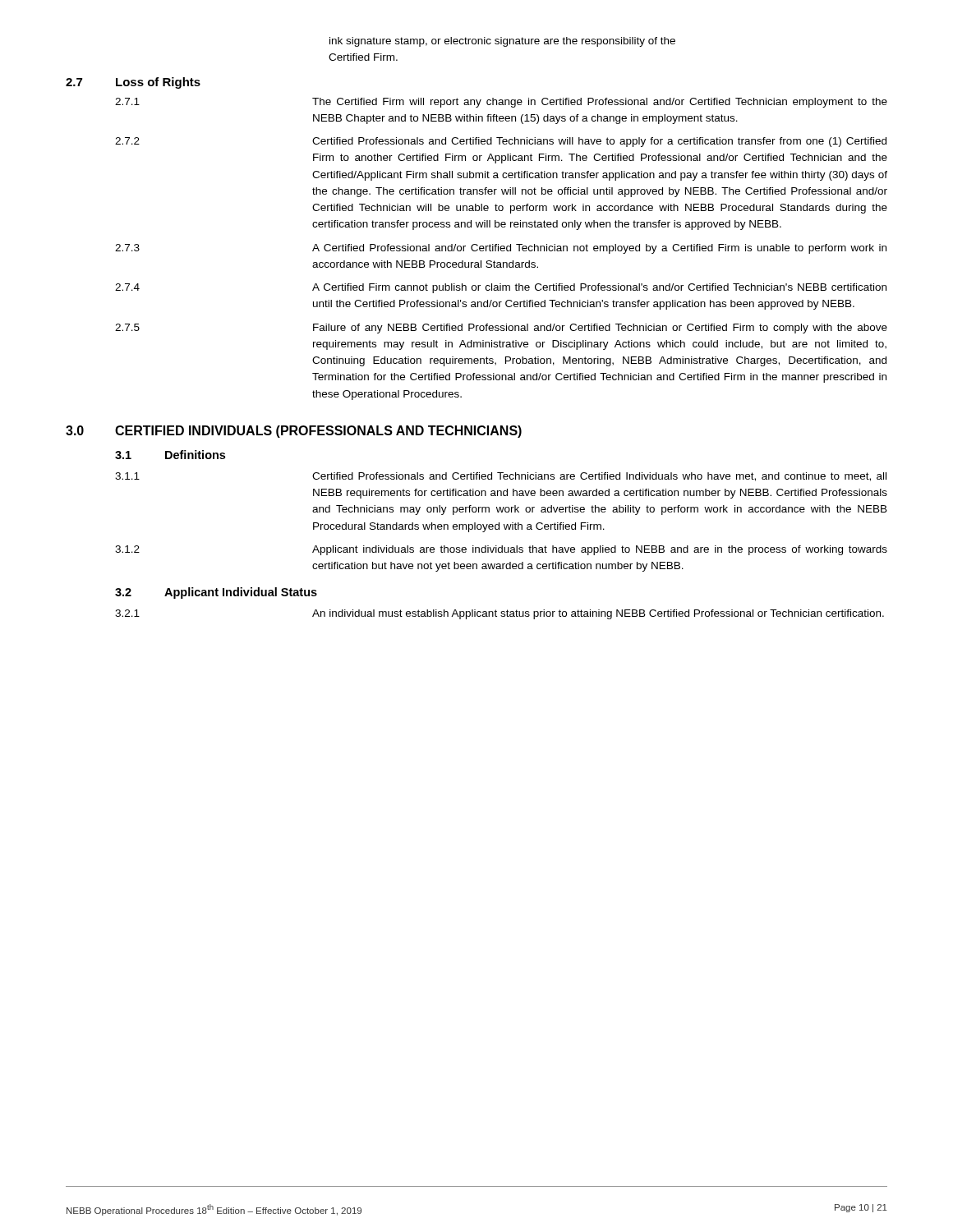953x1232 pixels.
Task: Select the passage starting "2.7.2 Certified Professionals and"
Action: click(476, 183)
